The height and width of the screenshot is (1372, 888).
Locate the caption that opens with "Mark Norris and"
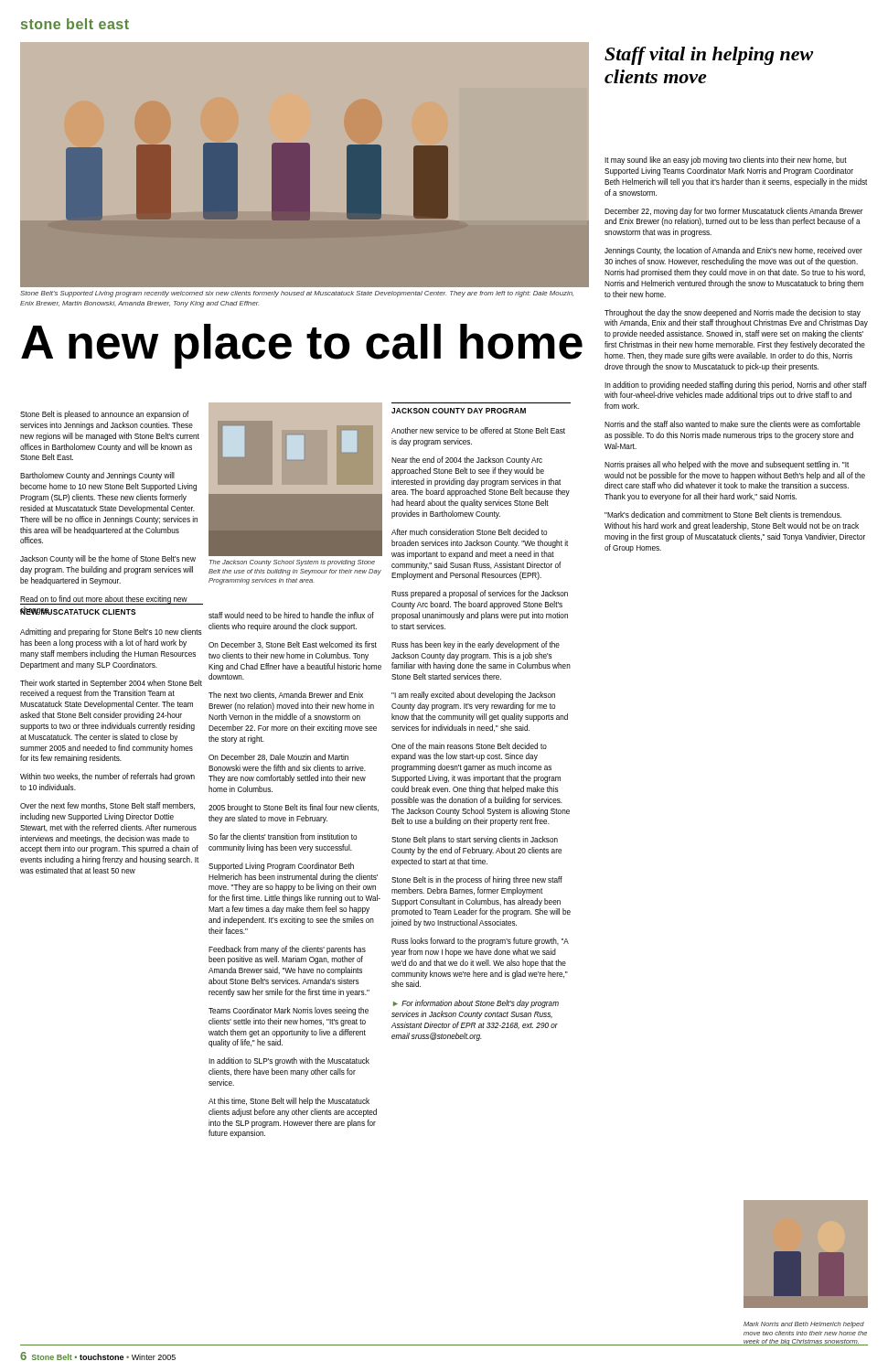point(805,1333)
